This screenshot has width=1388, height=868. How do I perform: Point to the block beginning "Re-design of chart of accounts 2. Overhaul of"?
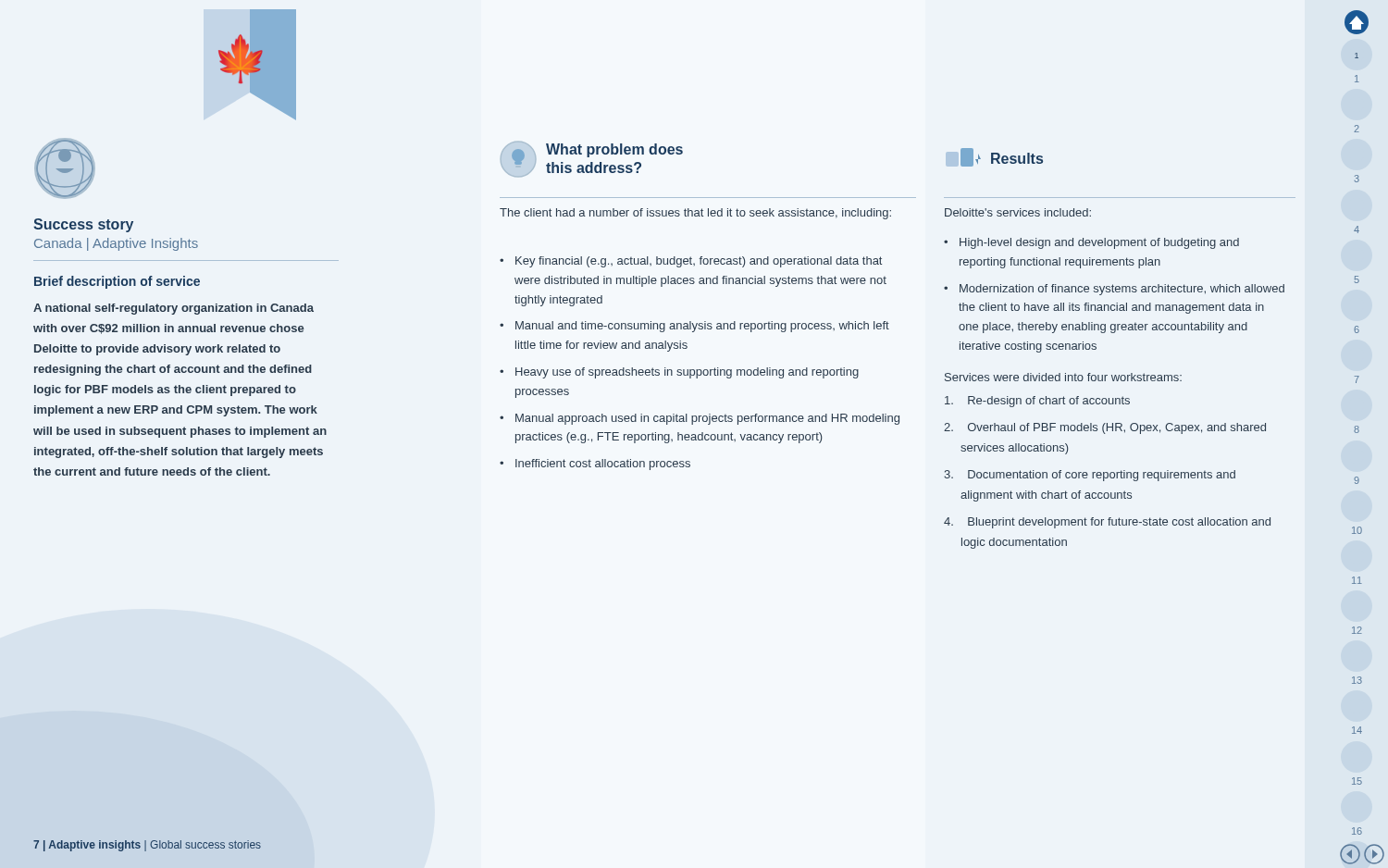point(1115,471)
